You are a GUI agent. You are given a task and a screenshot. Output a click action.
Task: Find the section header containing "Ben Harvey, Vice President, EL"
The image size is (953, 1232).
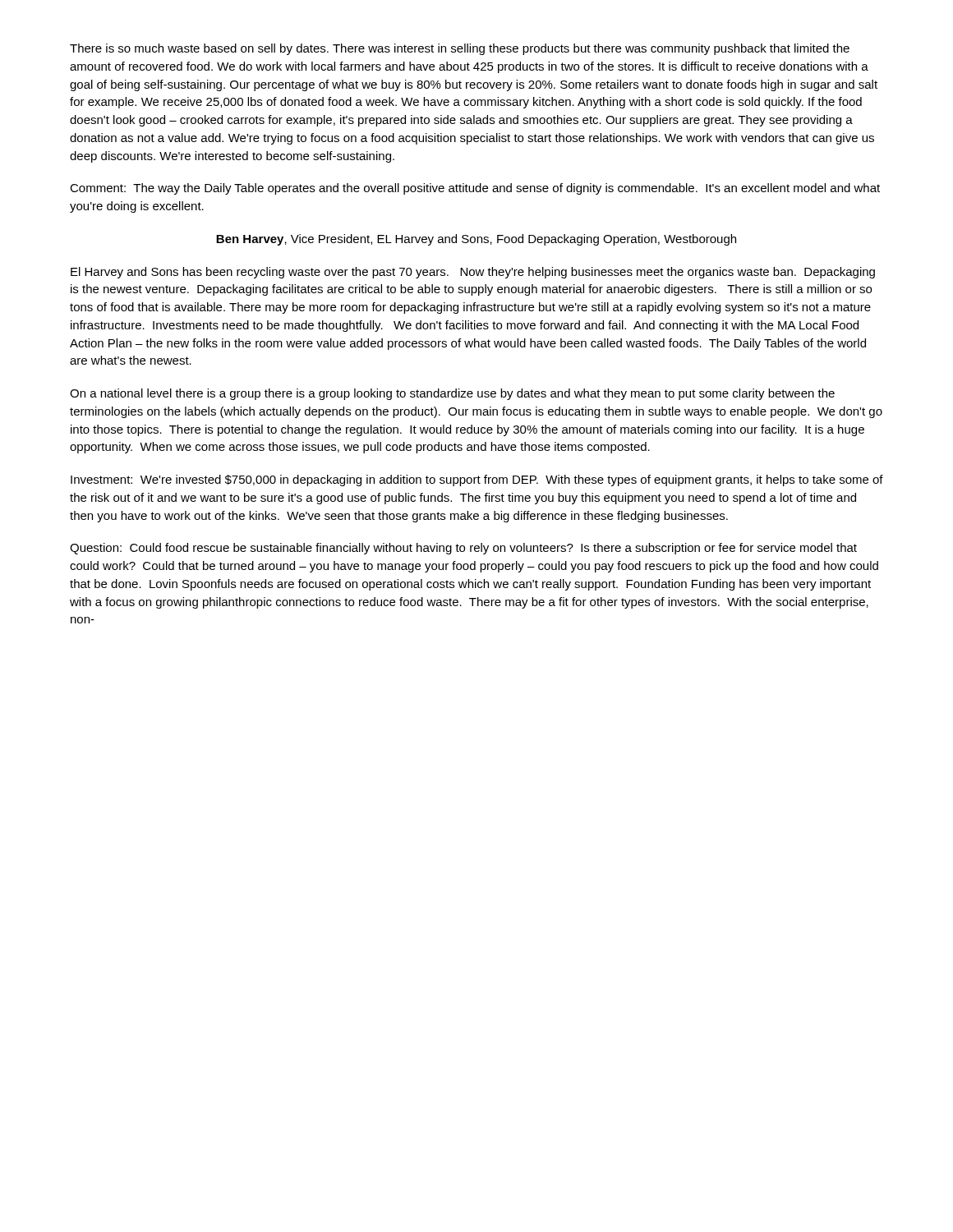click(476, 238)
